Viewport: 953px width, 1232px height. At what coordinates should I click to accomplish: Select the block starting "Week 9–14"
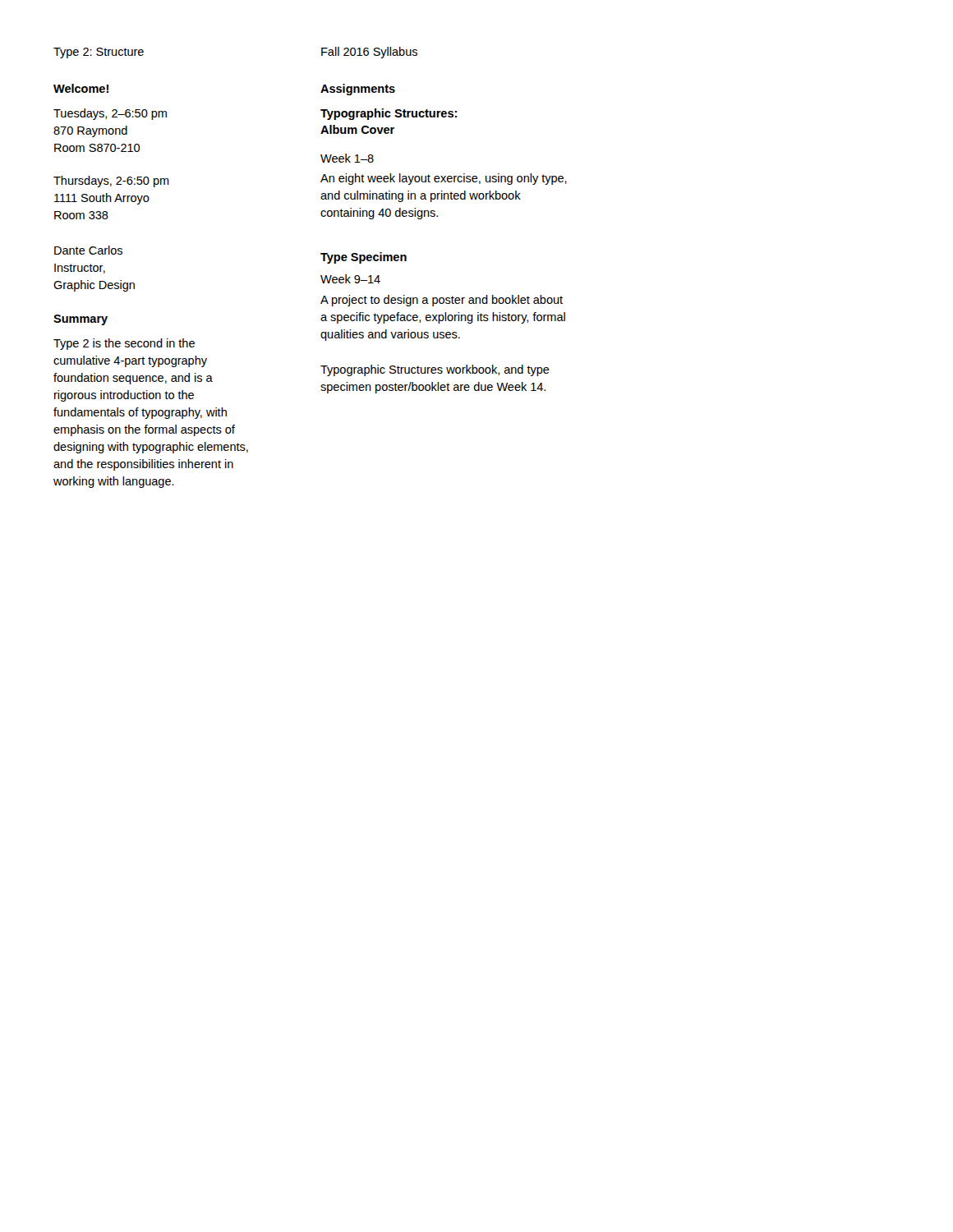click(x=350, y=279)
